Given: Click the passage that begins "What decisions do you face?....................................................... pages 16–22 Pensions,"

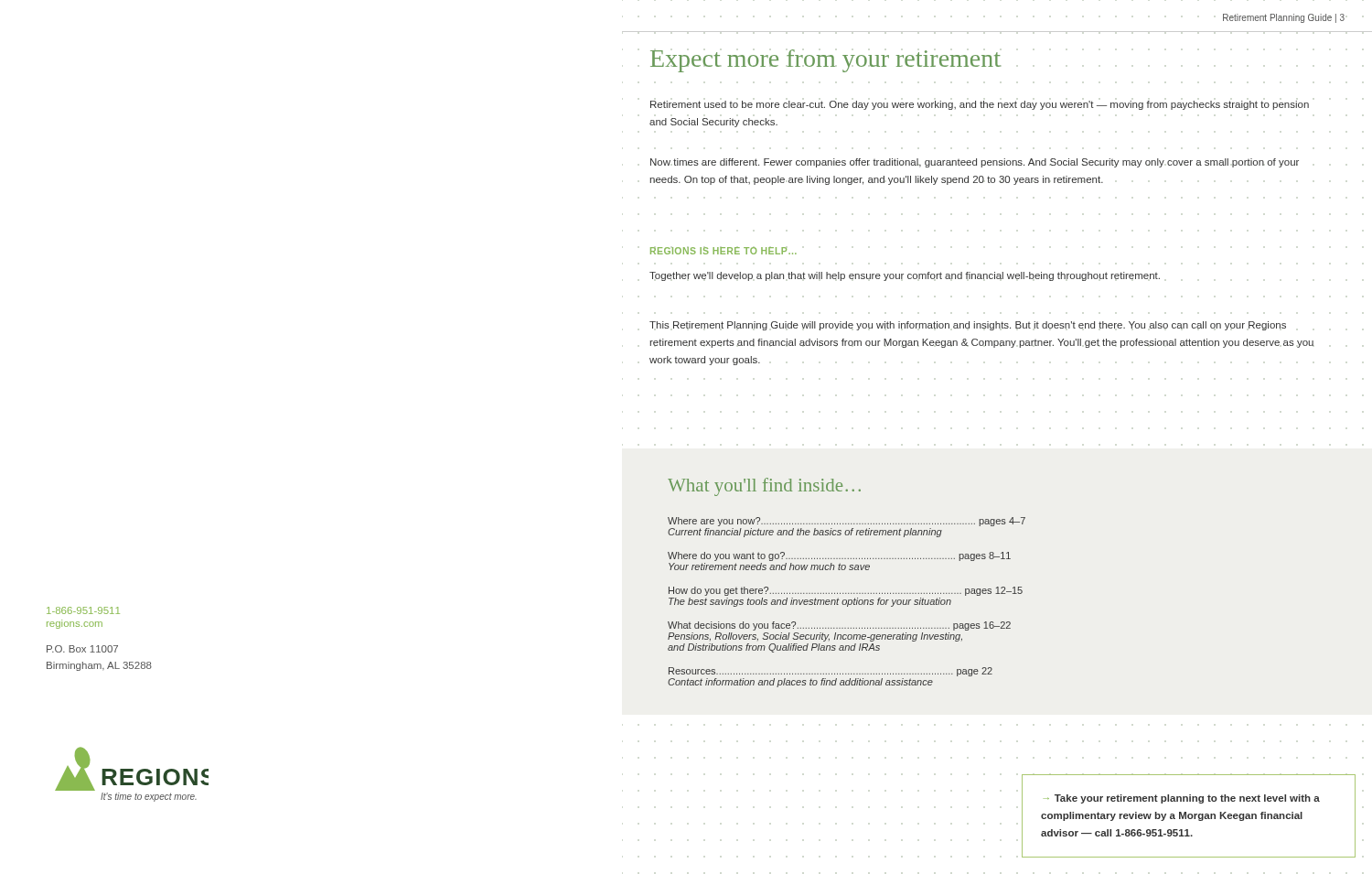Looking at the screenshot, I should pos(839,636).
